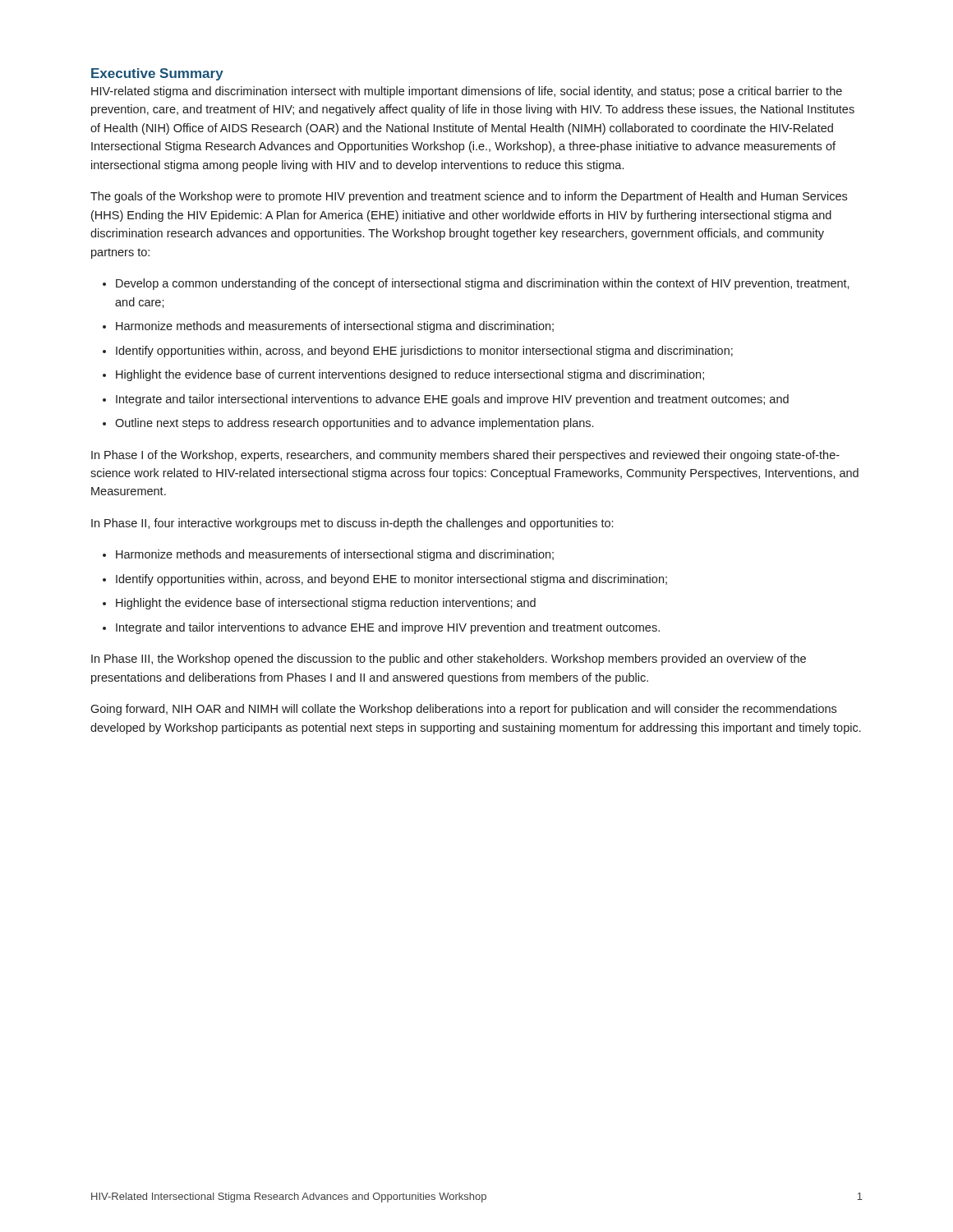
Task: Locate the passage starting "In Phase I of the"
Action: [475, 473]
